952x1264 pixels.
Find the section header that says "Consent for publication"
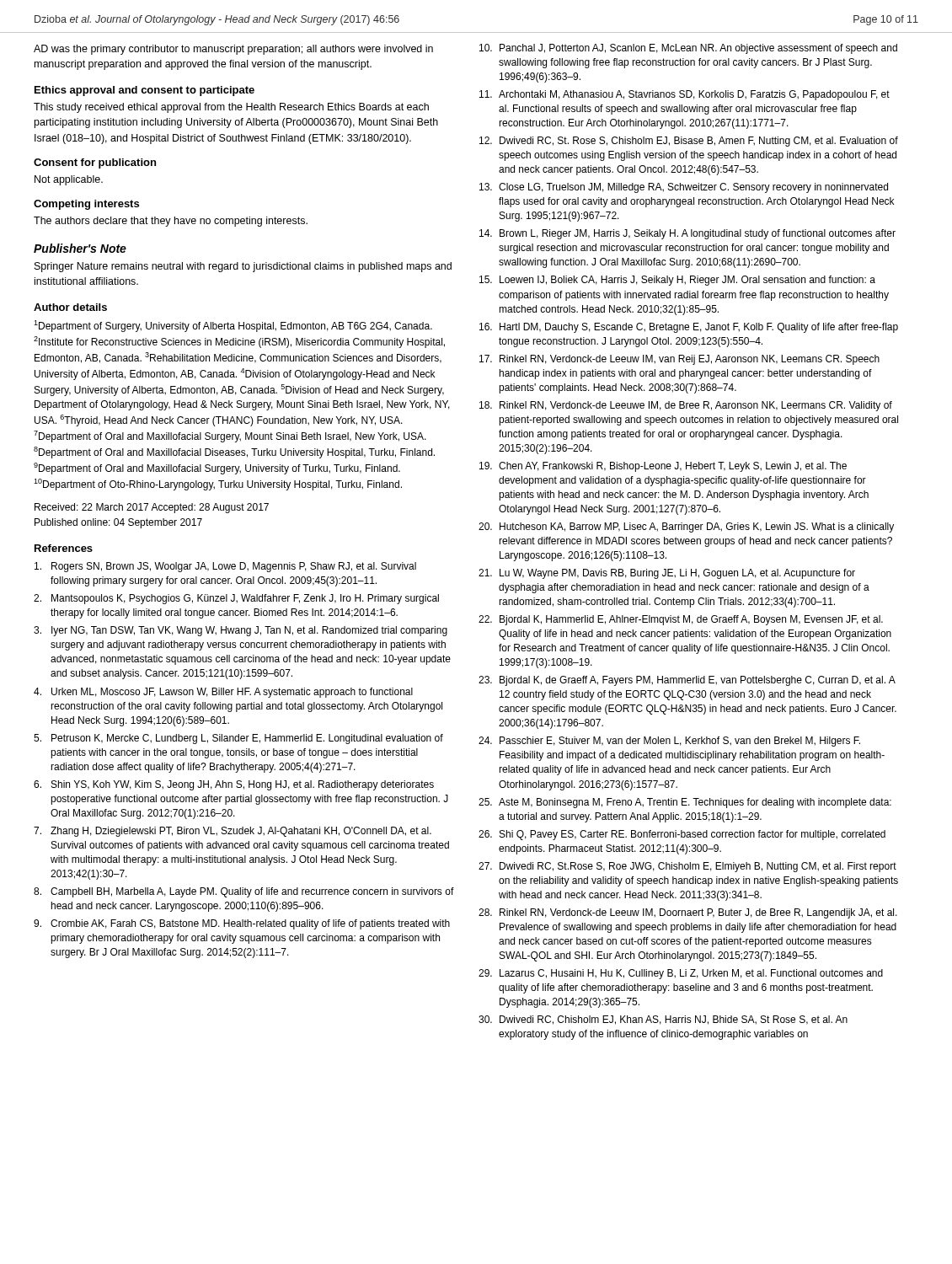click(x=95, y=162)
